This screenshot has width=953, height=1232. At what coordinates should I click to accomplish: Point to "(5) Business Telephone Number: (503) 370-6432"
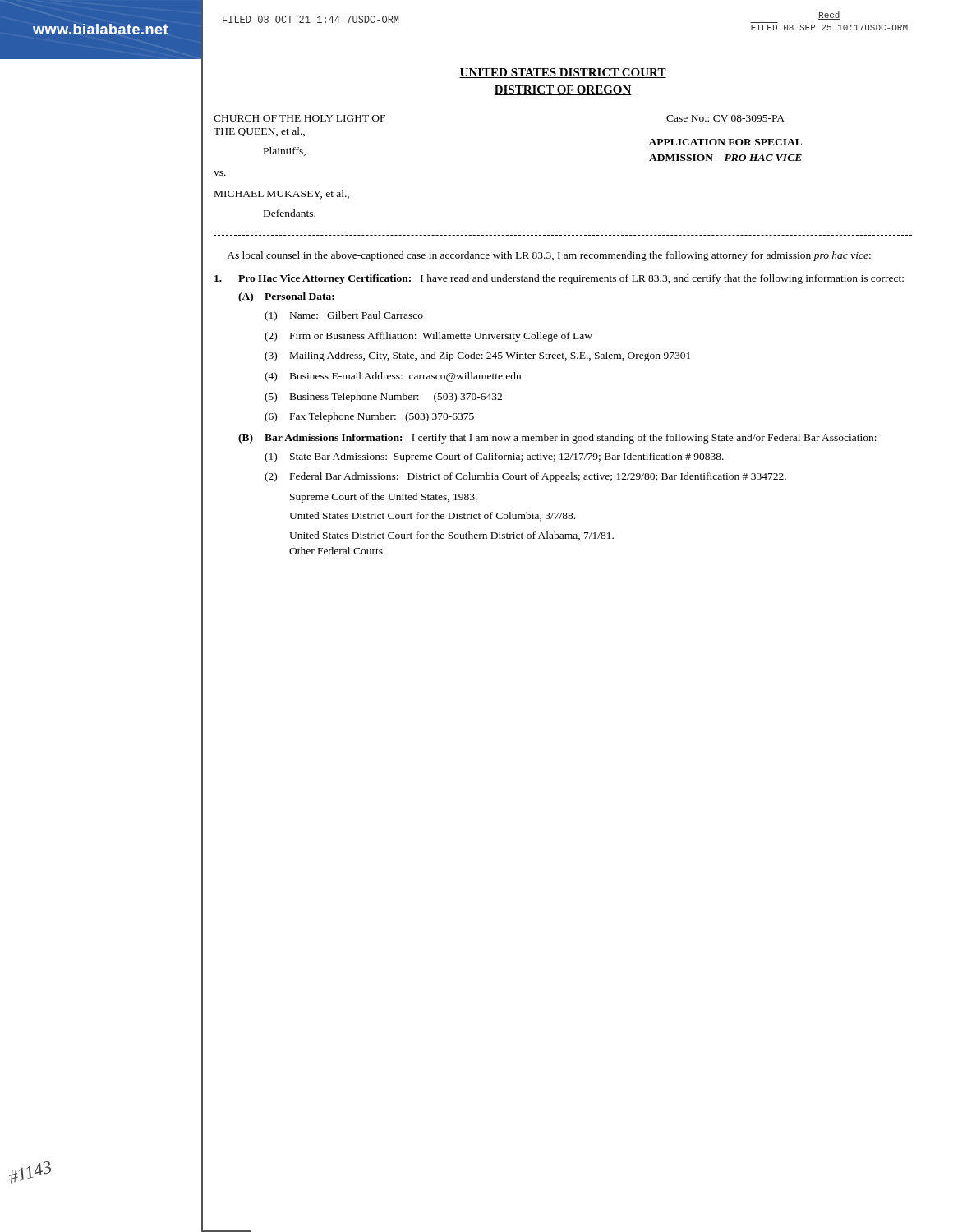383,398
